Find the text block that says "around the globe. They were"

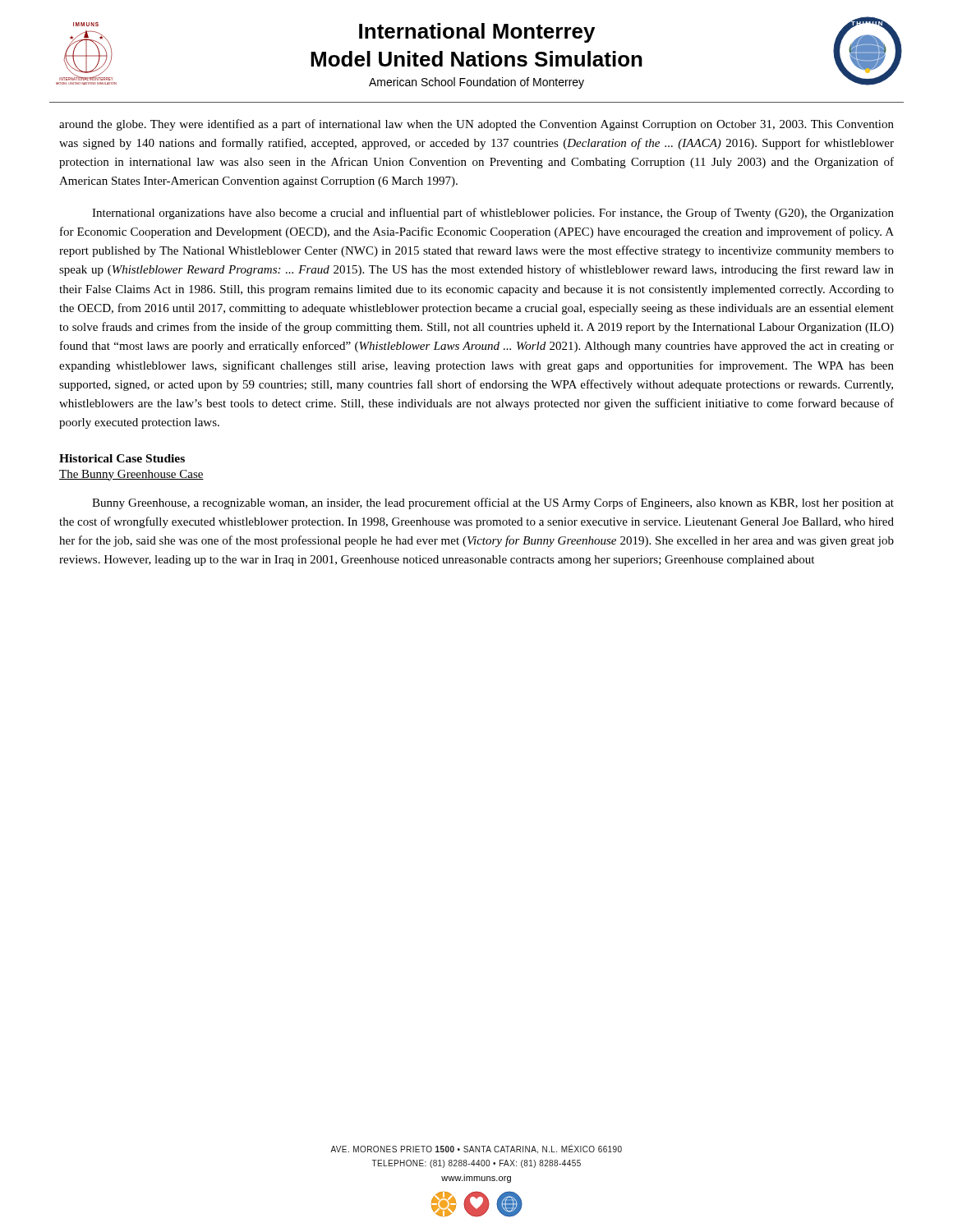coord(476,153)
